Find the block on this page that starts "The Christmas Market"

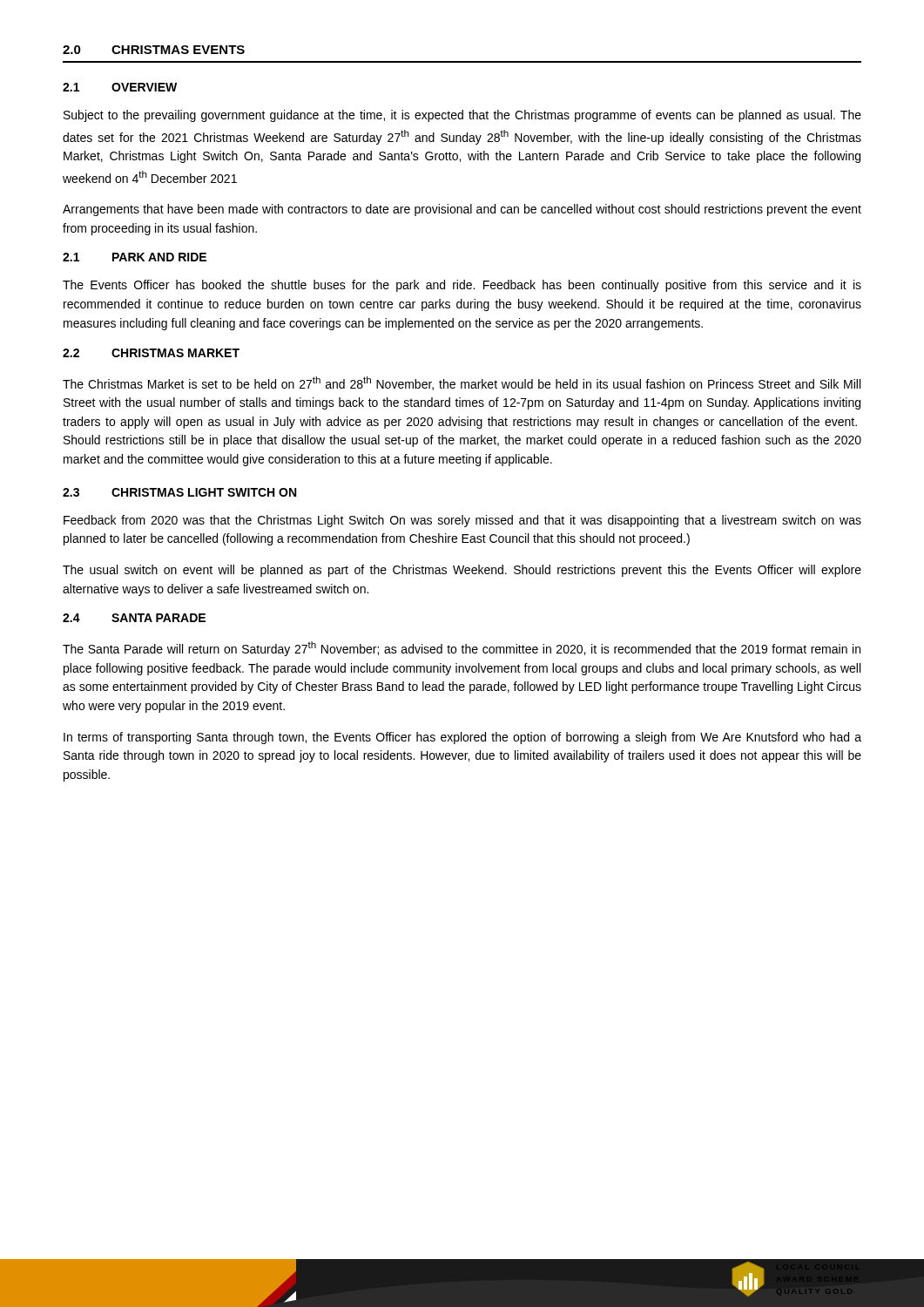[462, 420]
